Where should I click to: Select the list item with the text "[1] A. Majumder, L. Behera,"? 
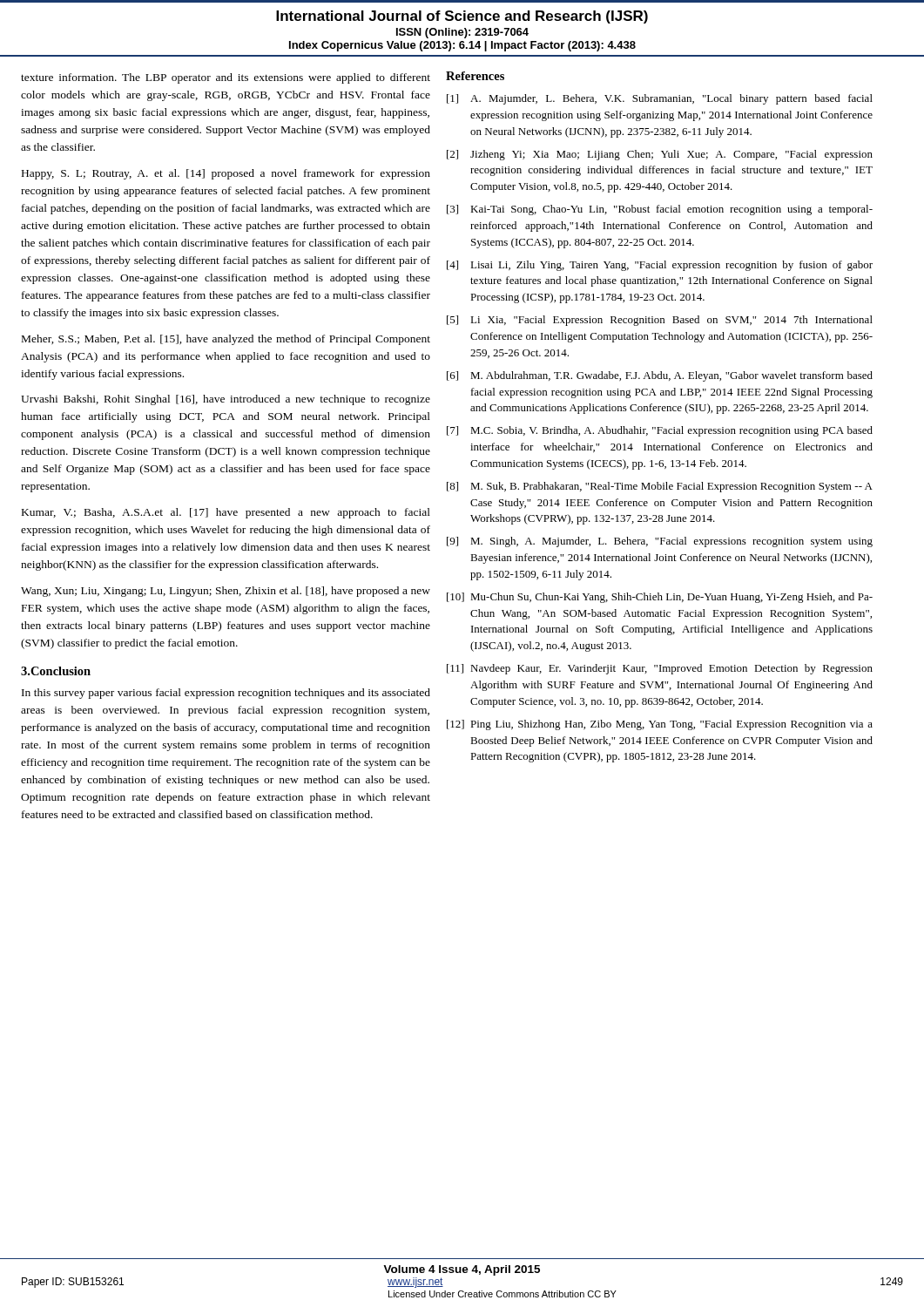pyautogui.click(x=659, y=115)
